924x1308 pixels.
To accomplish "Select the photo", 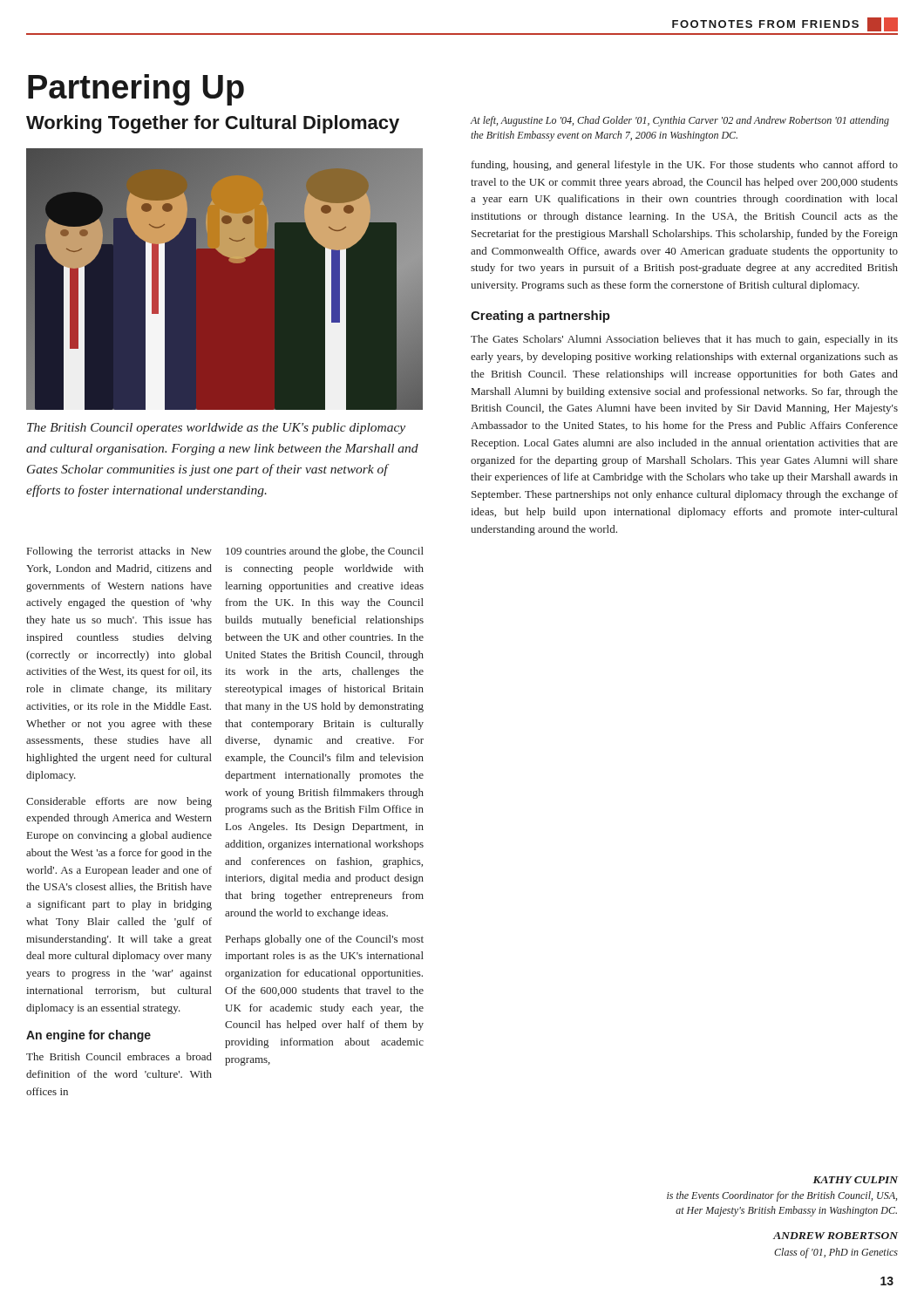I will pos(224,279).
